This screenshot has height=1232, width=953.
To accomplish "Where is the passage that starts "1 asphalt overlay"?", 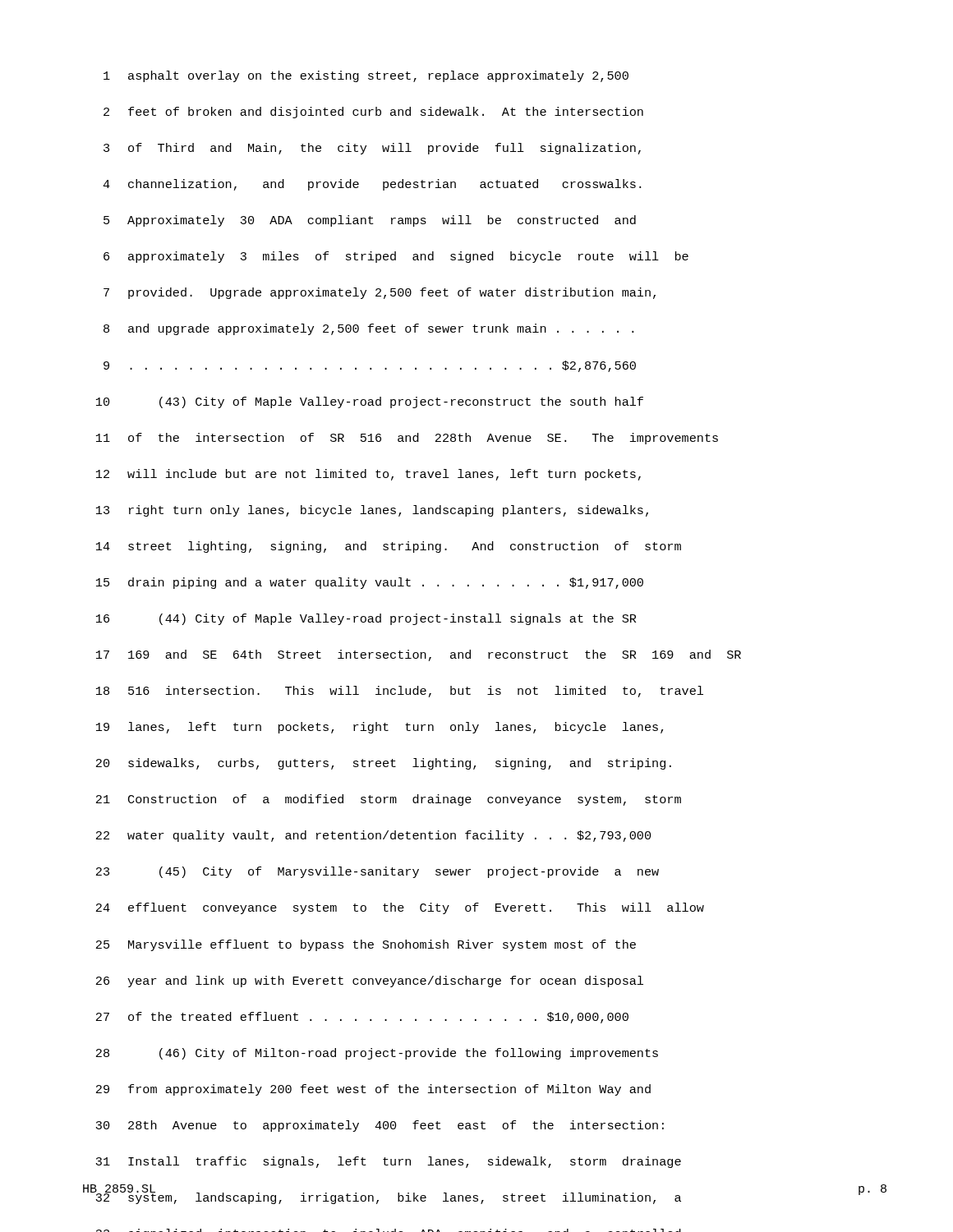I will click(x=485, y=641).
